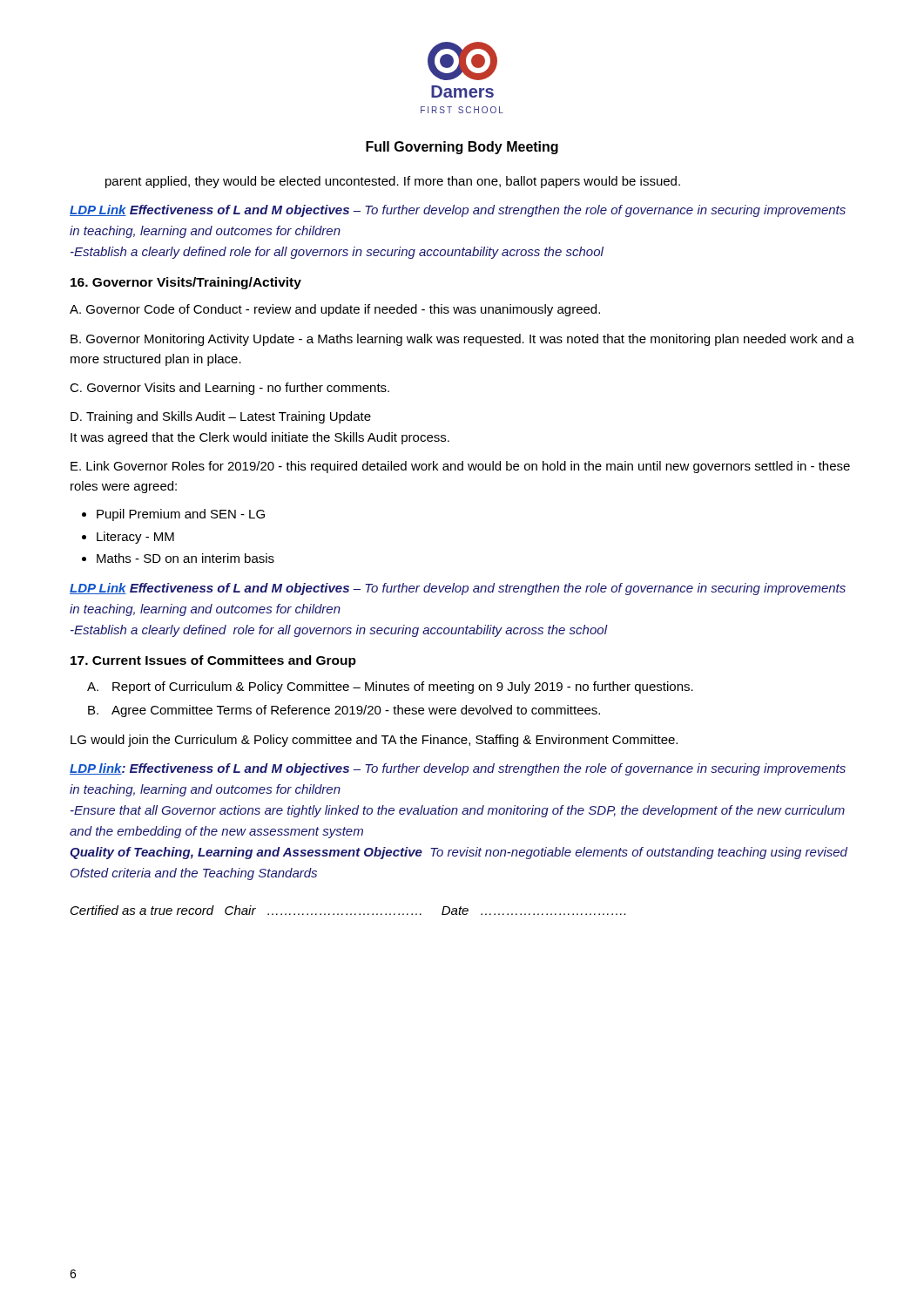Find the element starting "Literacy - MM"
Image resolution: width=924 pixels, height=1307 pixels.
(x=135, y=536)
